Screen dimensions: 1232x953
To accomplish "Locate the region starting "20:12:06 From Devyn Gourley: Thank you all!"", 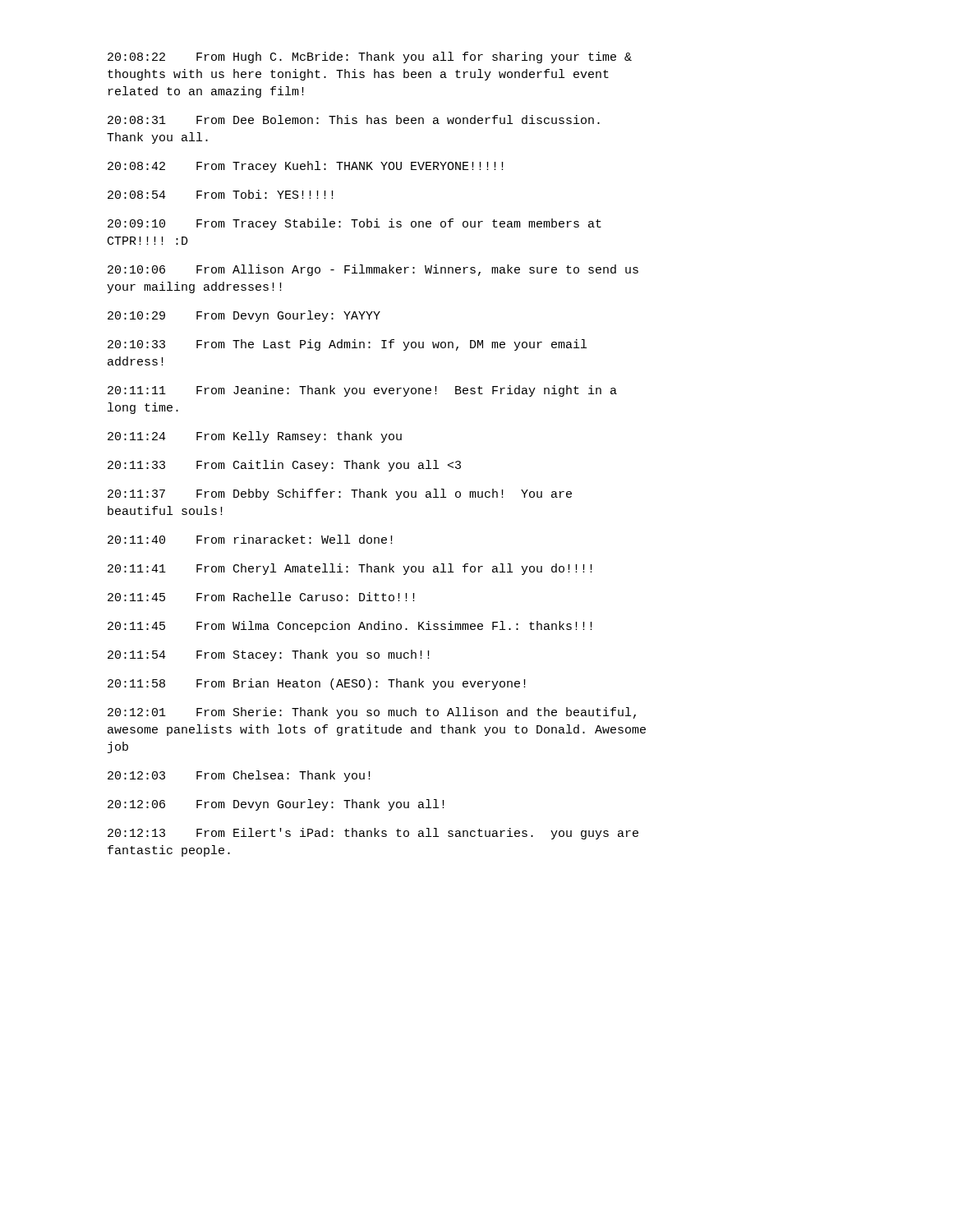I will [277, 805].
